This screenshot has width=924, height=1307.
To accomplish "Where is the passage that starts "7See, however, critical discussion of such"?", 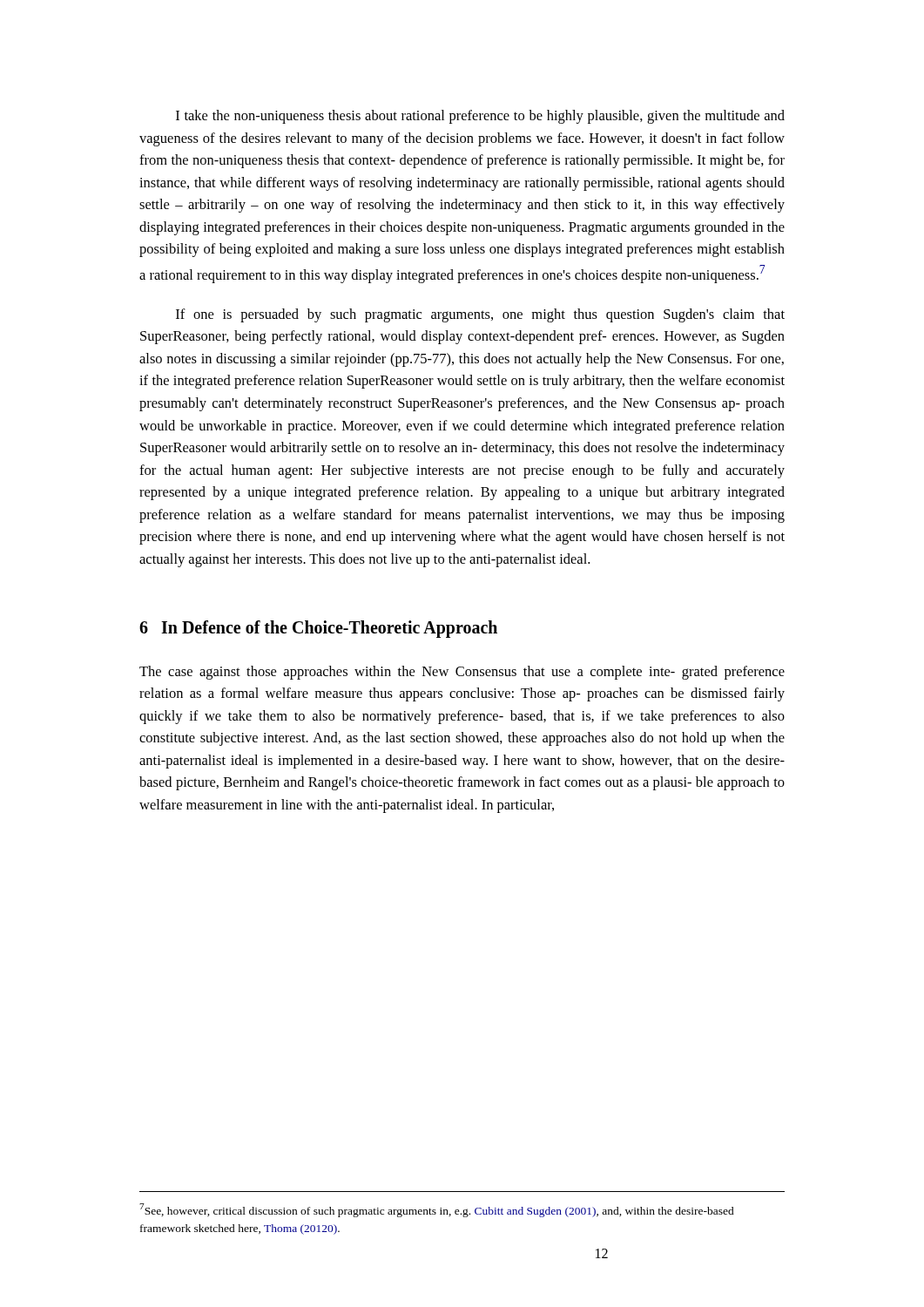I will point(462,1218).
